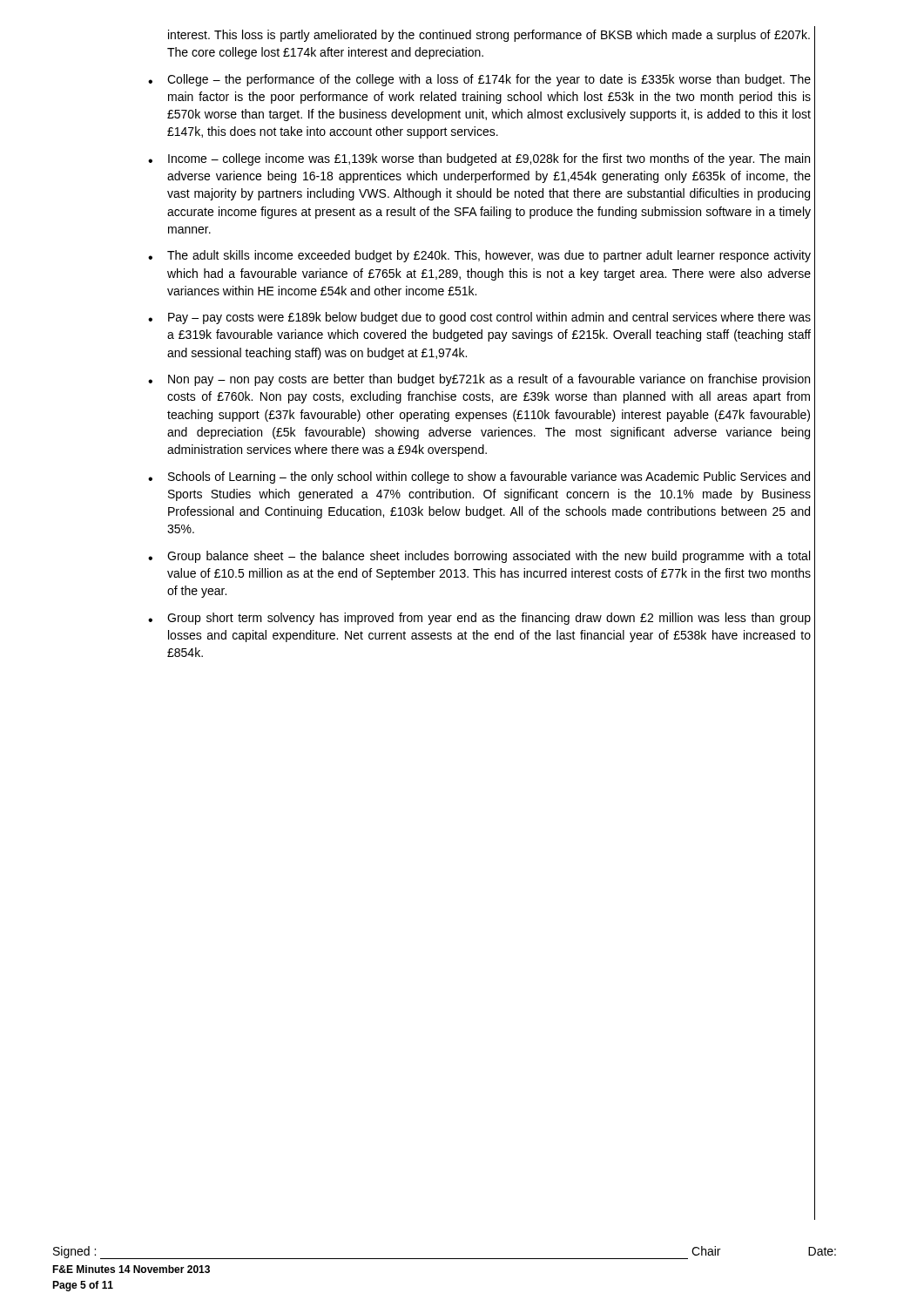Find the list item with the text "• Pay – pay costs were £189k below"
924x1307 pixels.
tap(479, 335)
